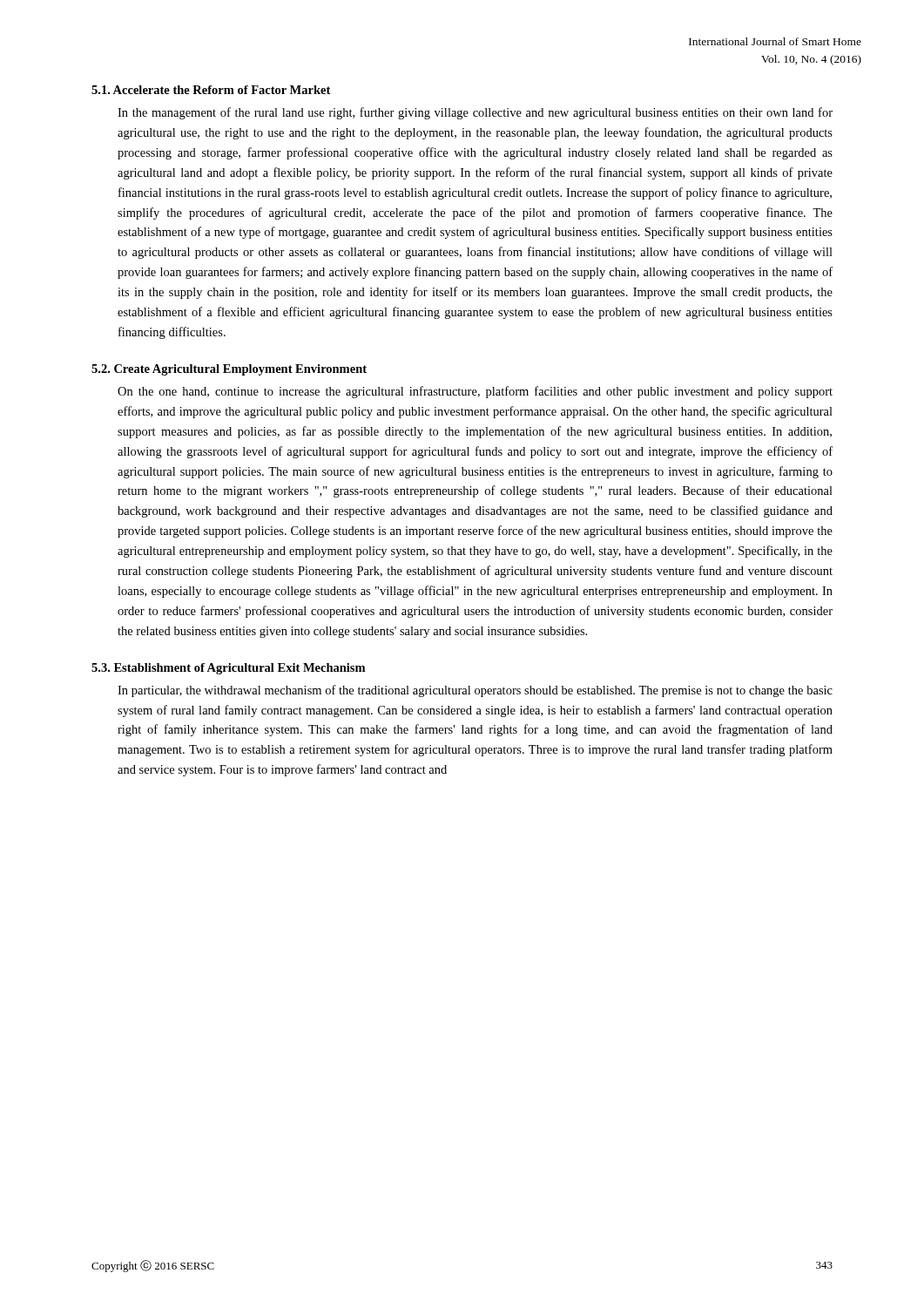Find the element starting "In the management of the"
This screenshot has width=924, height=1307.
coord(475,222)
